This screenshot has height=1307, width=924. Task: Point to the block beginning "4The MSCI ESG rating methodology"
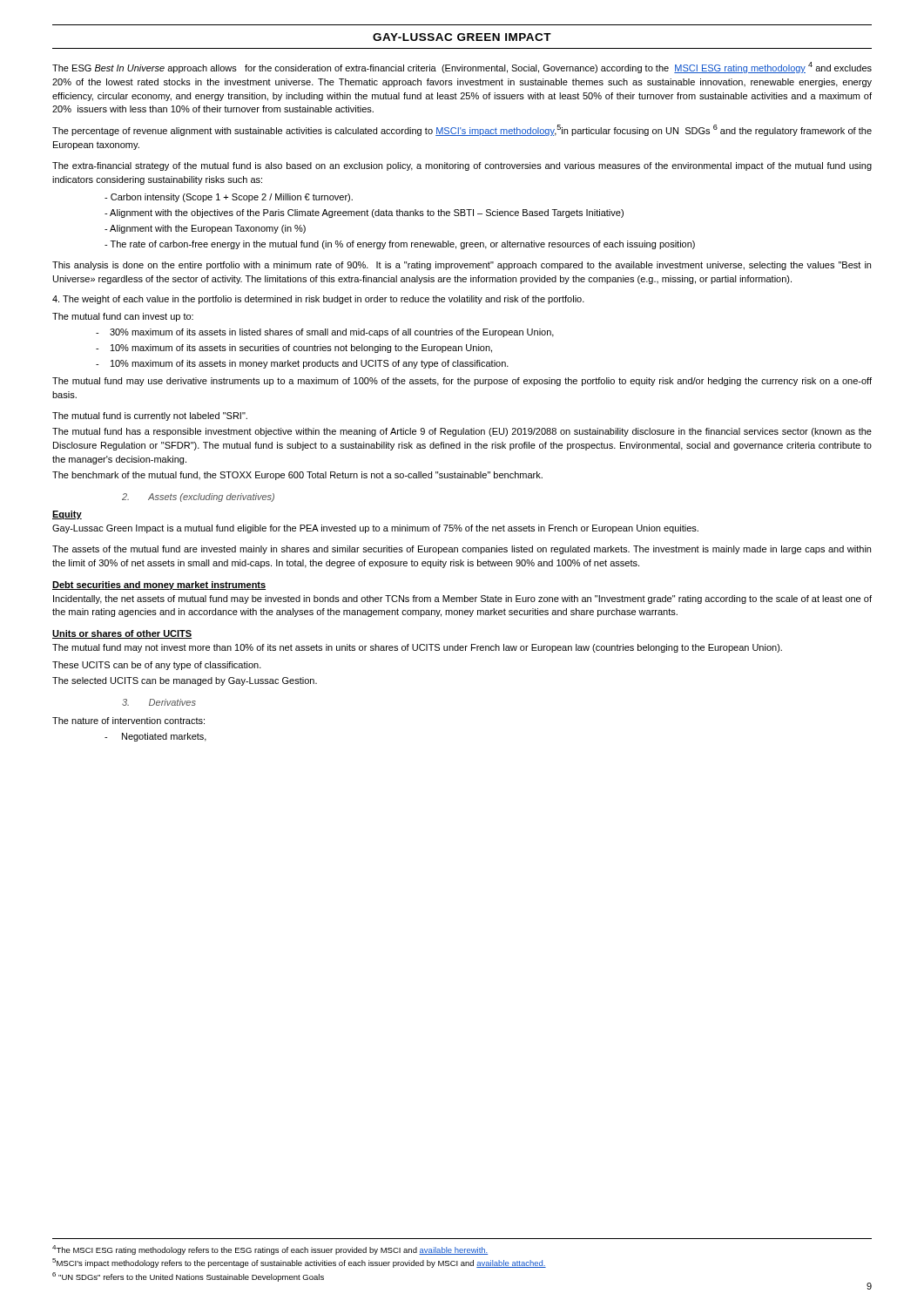point(299,1262)
